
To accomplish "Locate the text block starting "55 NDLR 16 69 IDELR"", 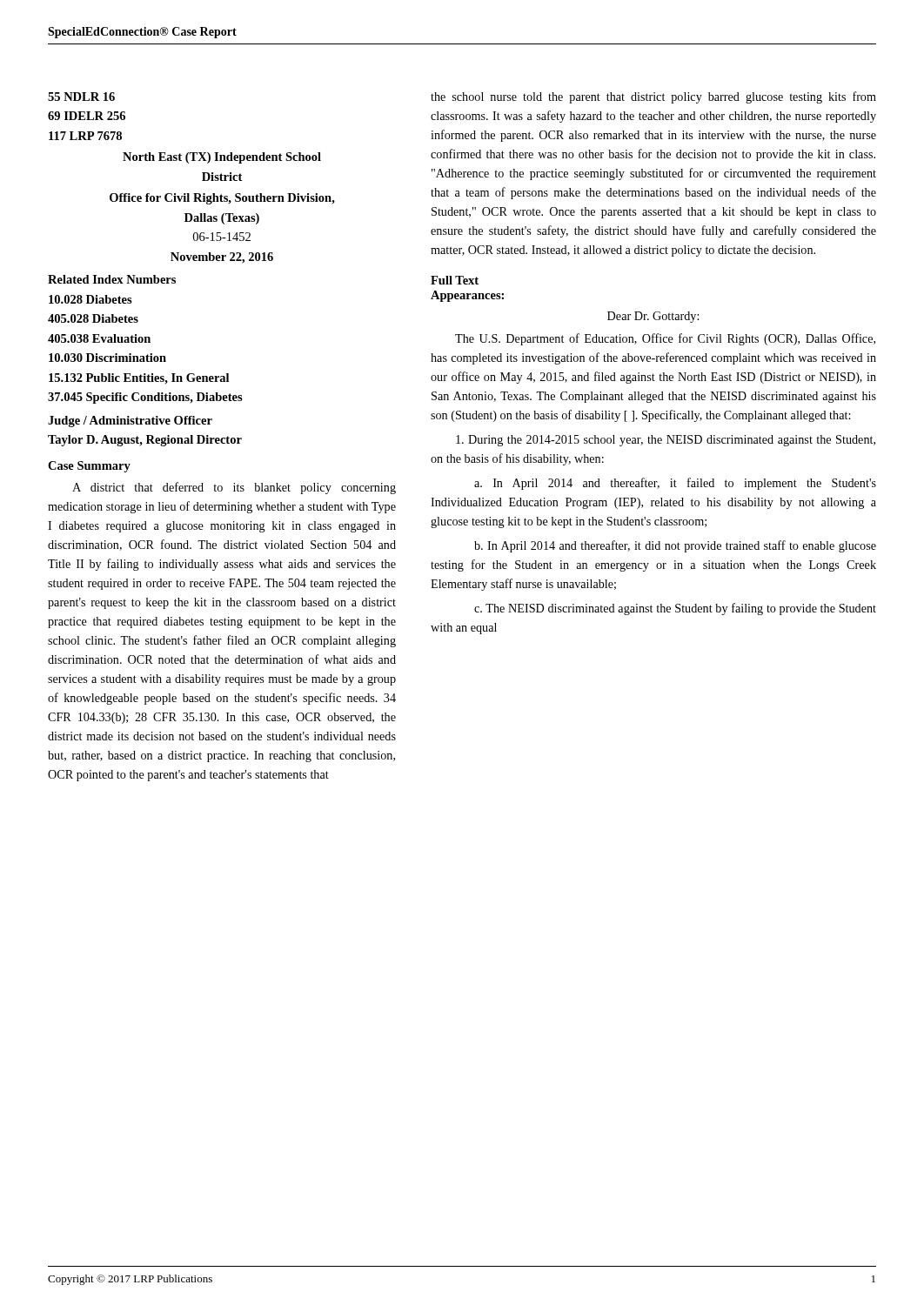I will tap(222, 177).
